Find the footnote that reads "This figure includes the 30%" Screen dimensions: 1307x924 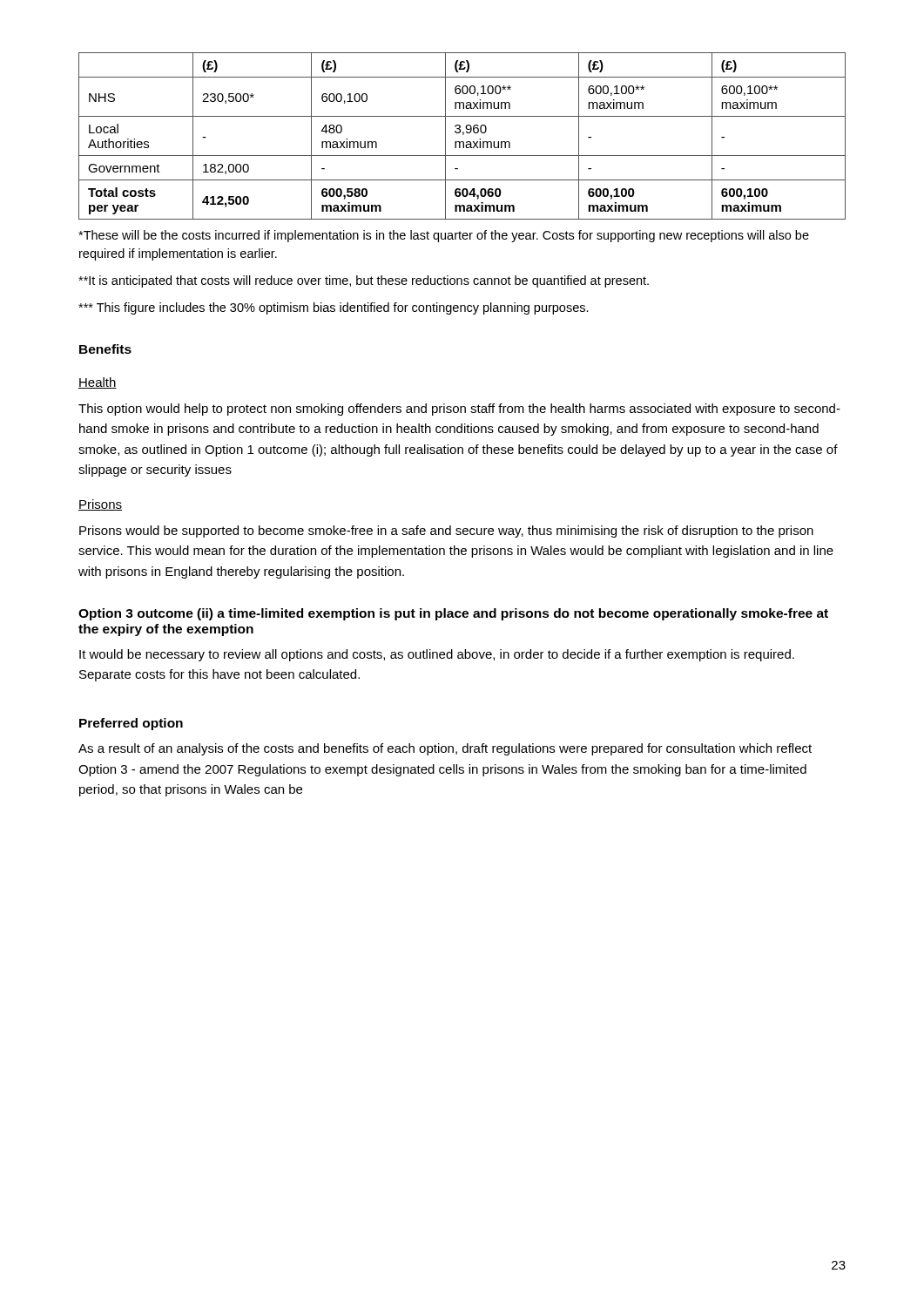pos(334,308)
